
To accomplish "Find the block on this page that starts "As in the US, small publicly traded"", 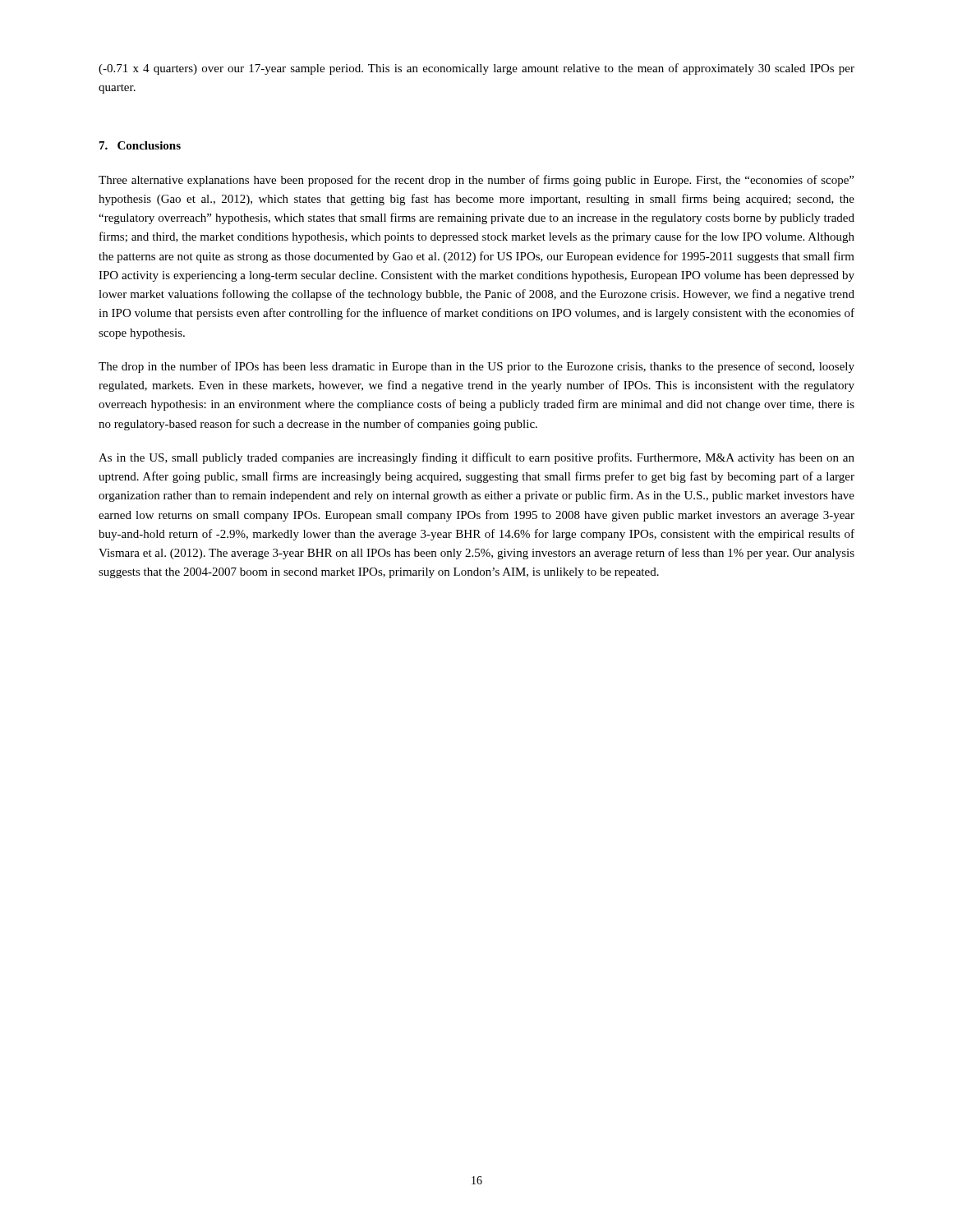I will point(476,515).
